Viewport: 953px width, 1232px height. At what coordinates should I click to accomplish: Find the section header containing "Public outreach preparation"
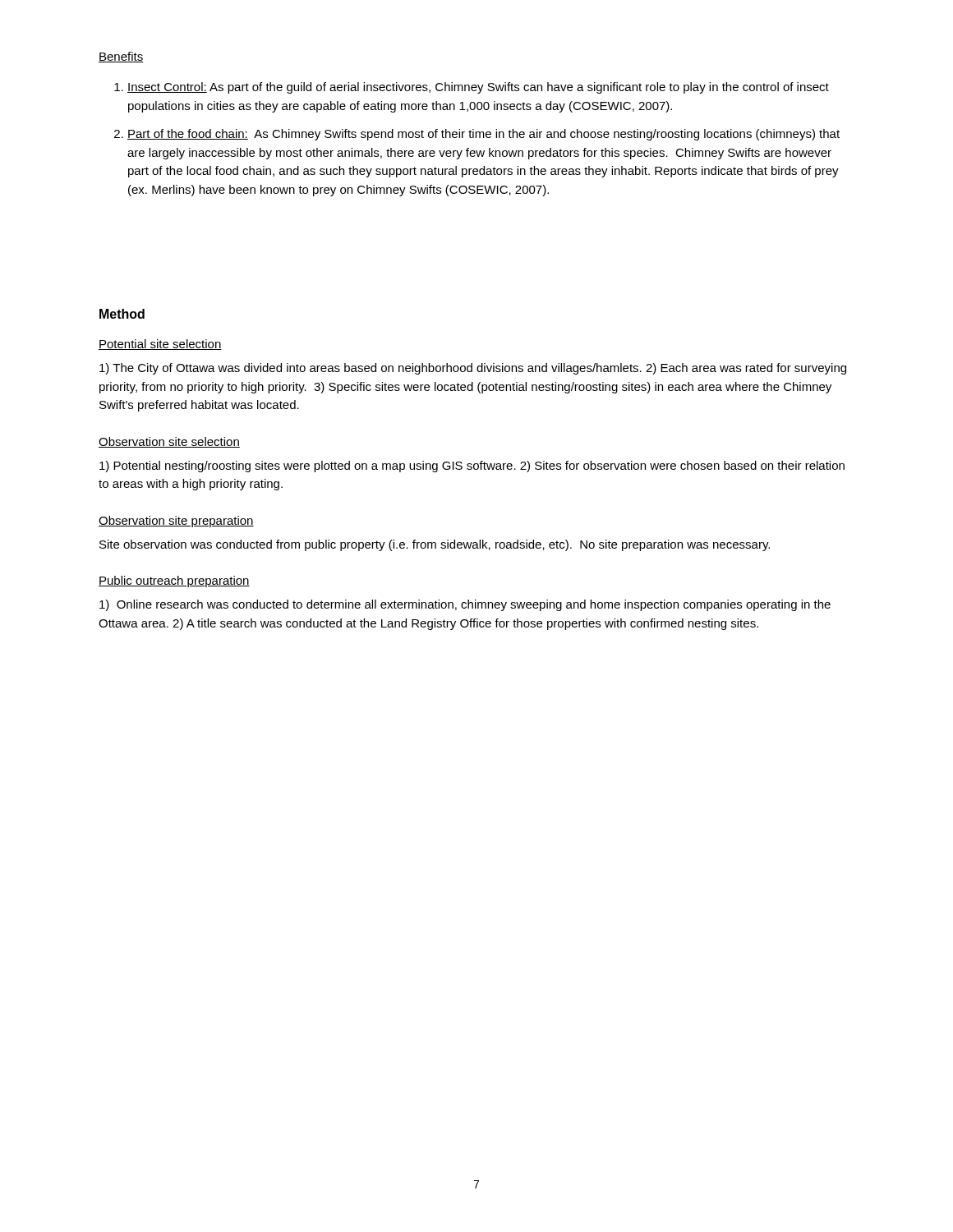[x=174, y=580]
